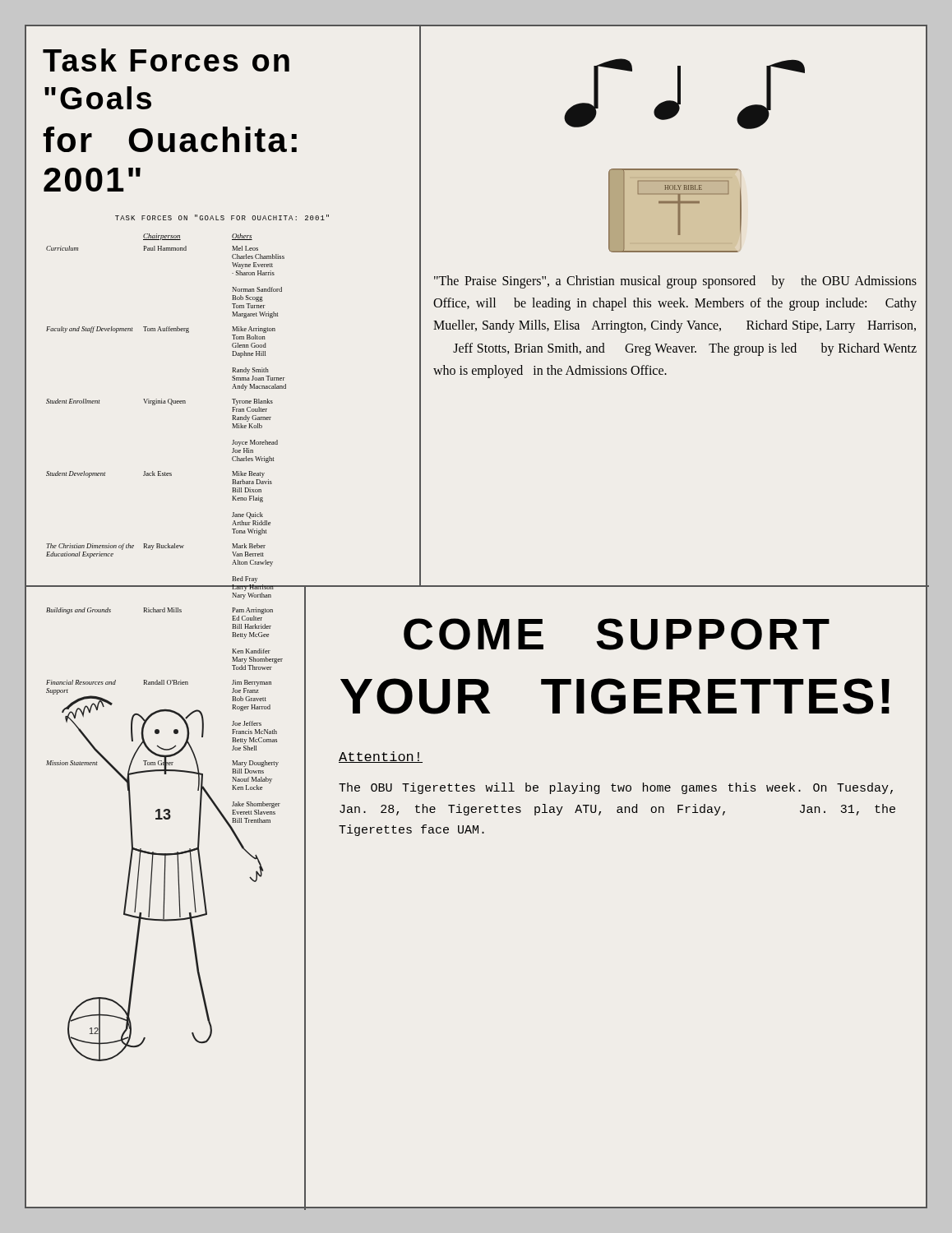The width and height of the screenshot is (952, 1233).
Task: Select the title that reads "COME SUPPORT YOUR TIGERETTES!"
Action: click(x=617, y=668)
